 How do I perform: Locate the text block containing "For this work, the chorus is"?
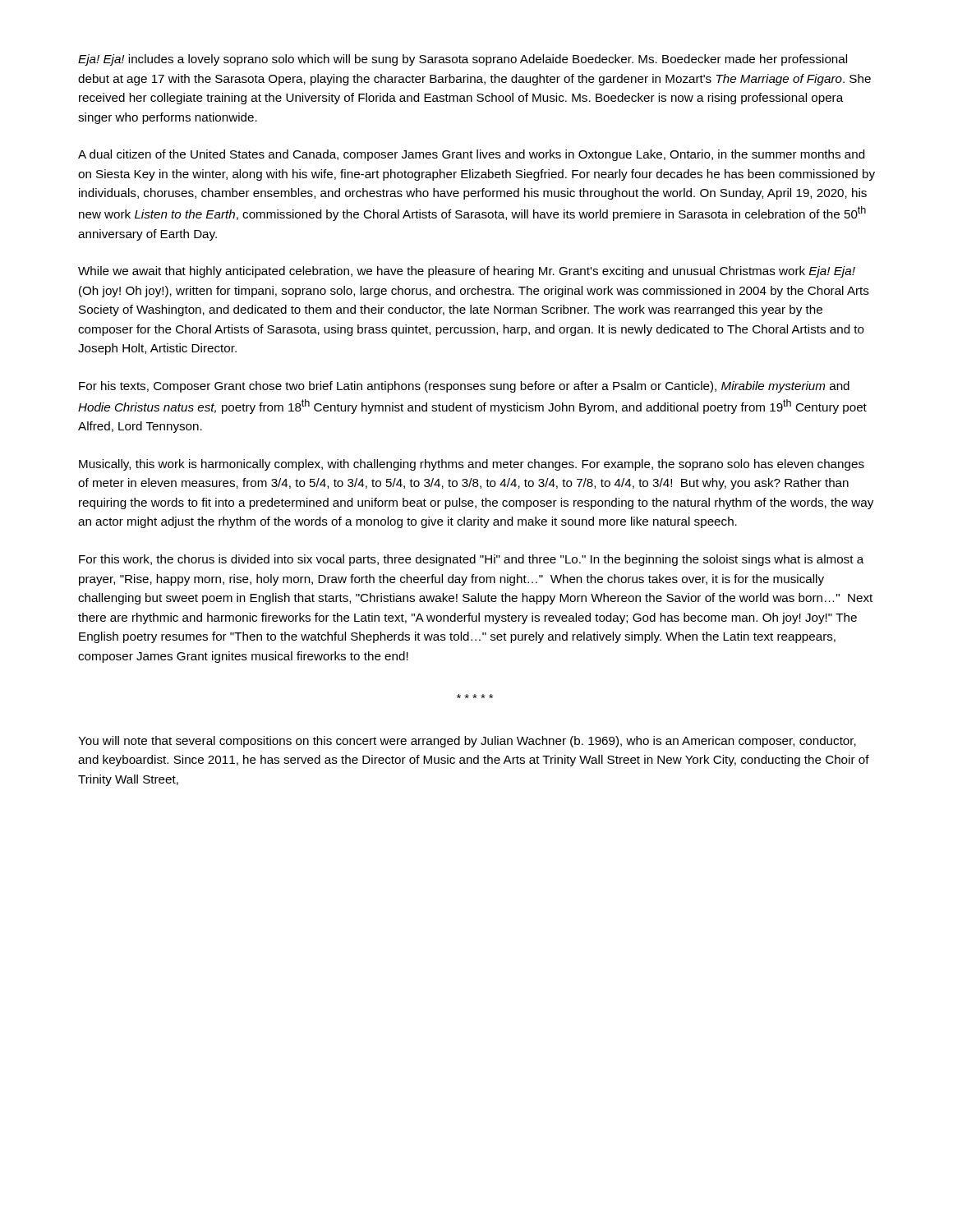(475, 607)
